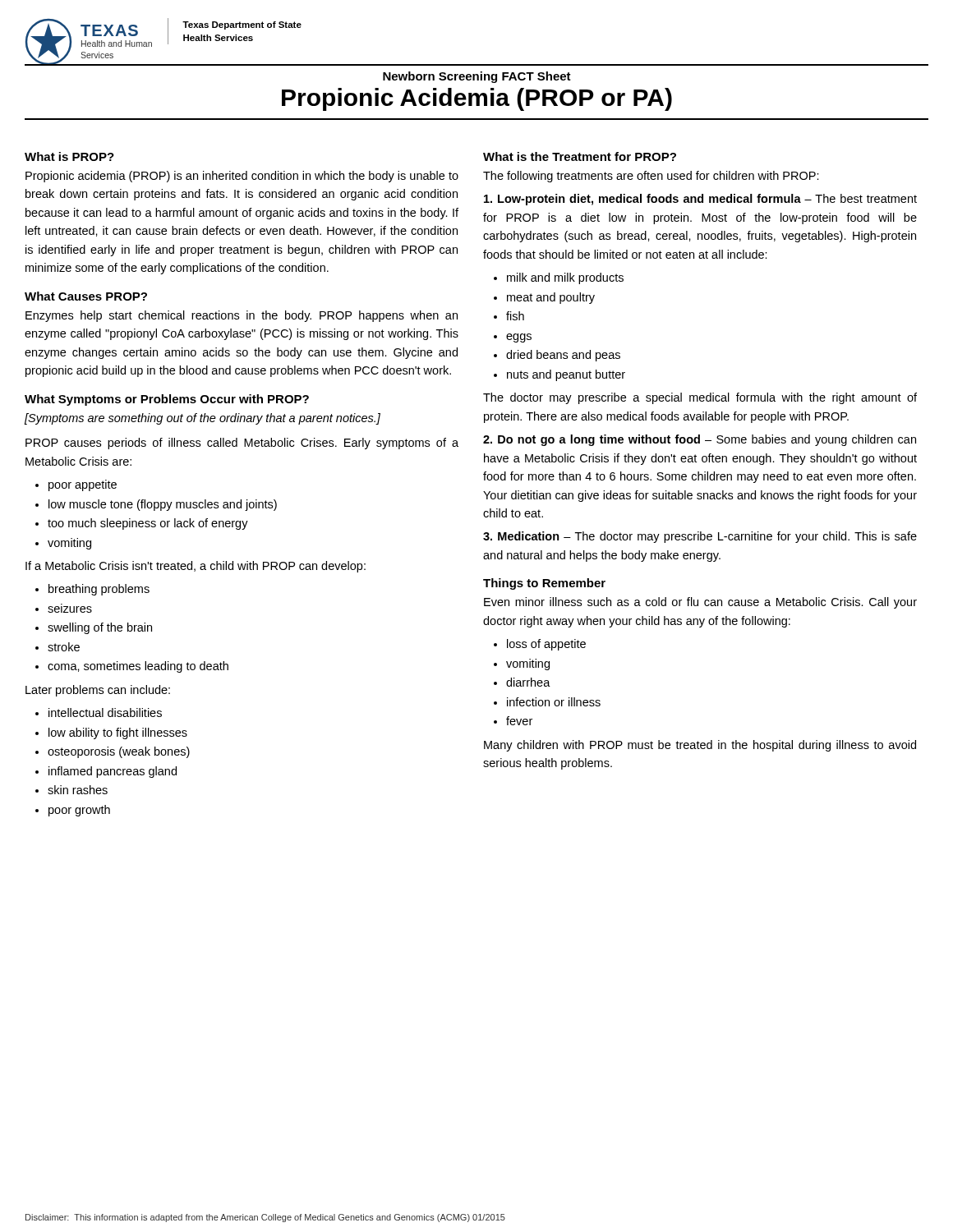Find the text starting "meat and poultry"
This screenshot has width=953, height=1232.
click(550, 297)
